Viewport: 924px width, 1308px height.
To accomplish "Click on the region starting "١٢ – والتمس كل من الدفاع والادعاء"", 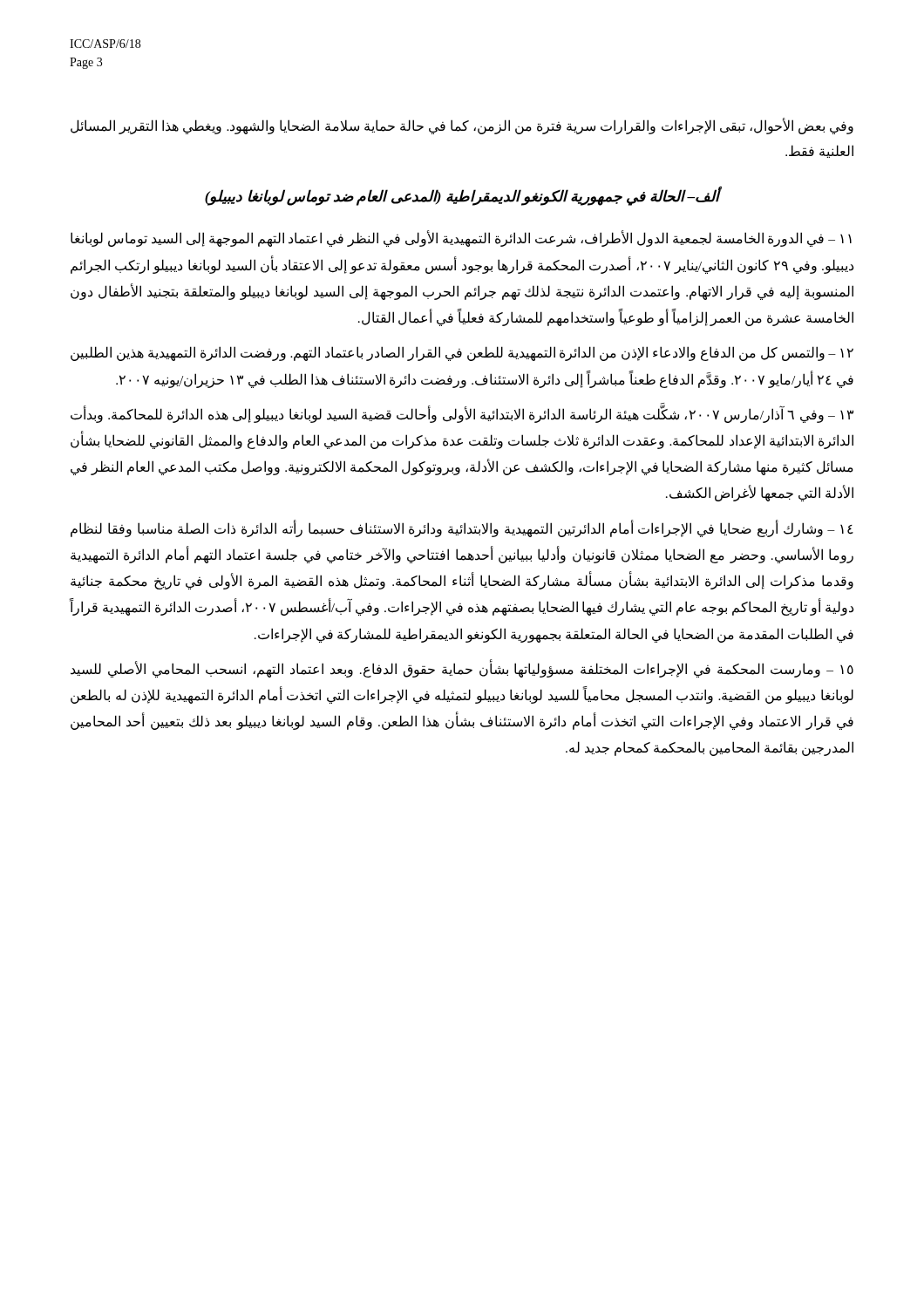I will point(462,367).
